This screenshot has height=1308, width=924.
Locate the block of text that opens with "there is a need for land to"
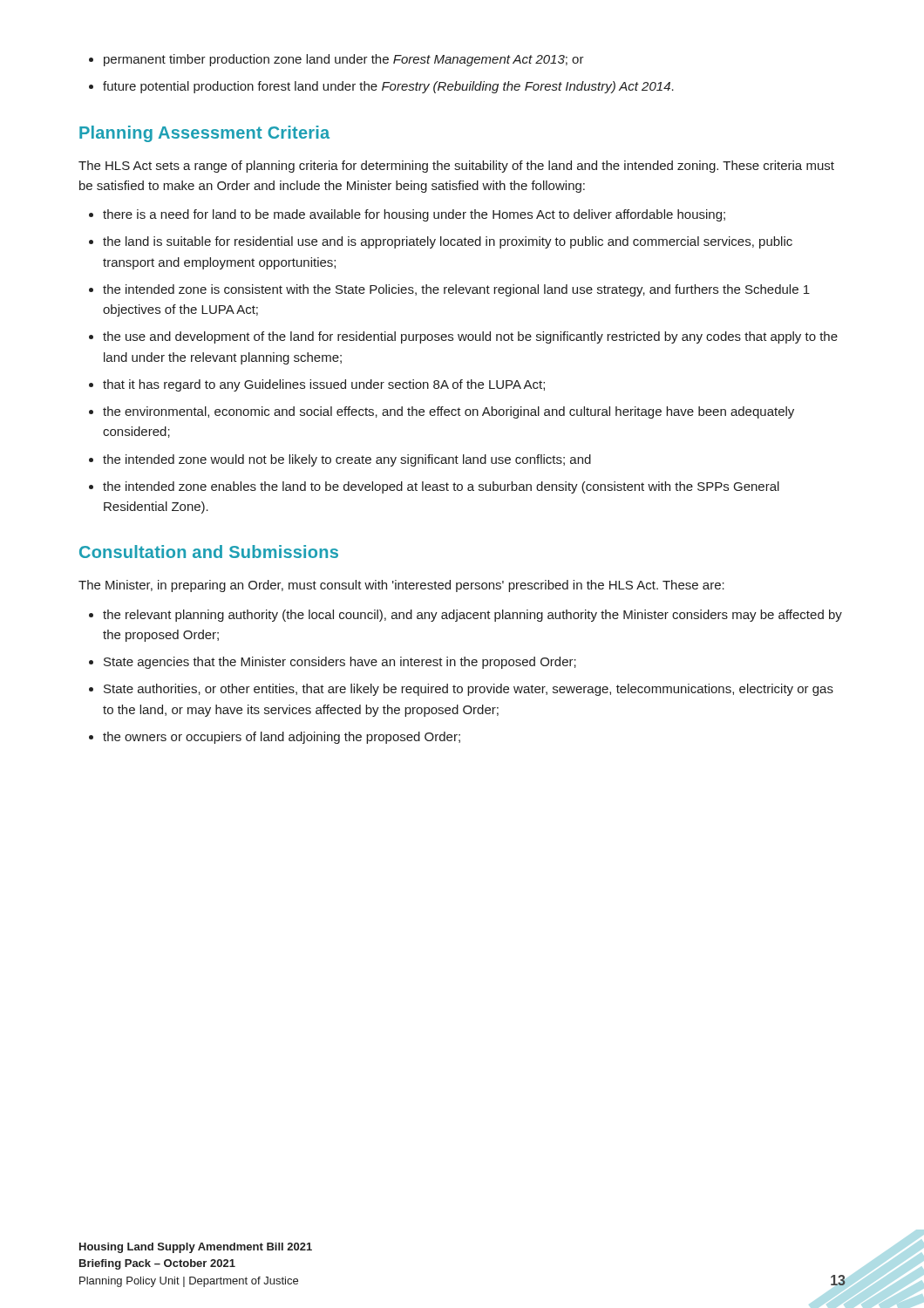pos(415,214)
